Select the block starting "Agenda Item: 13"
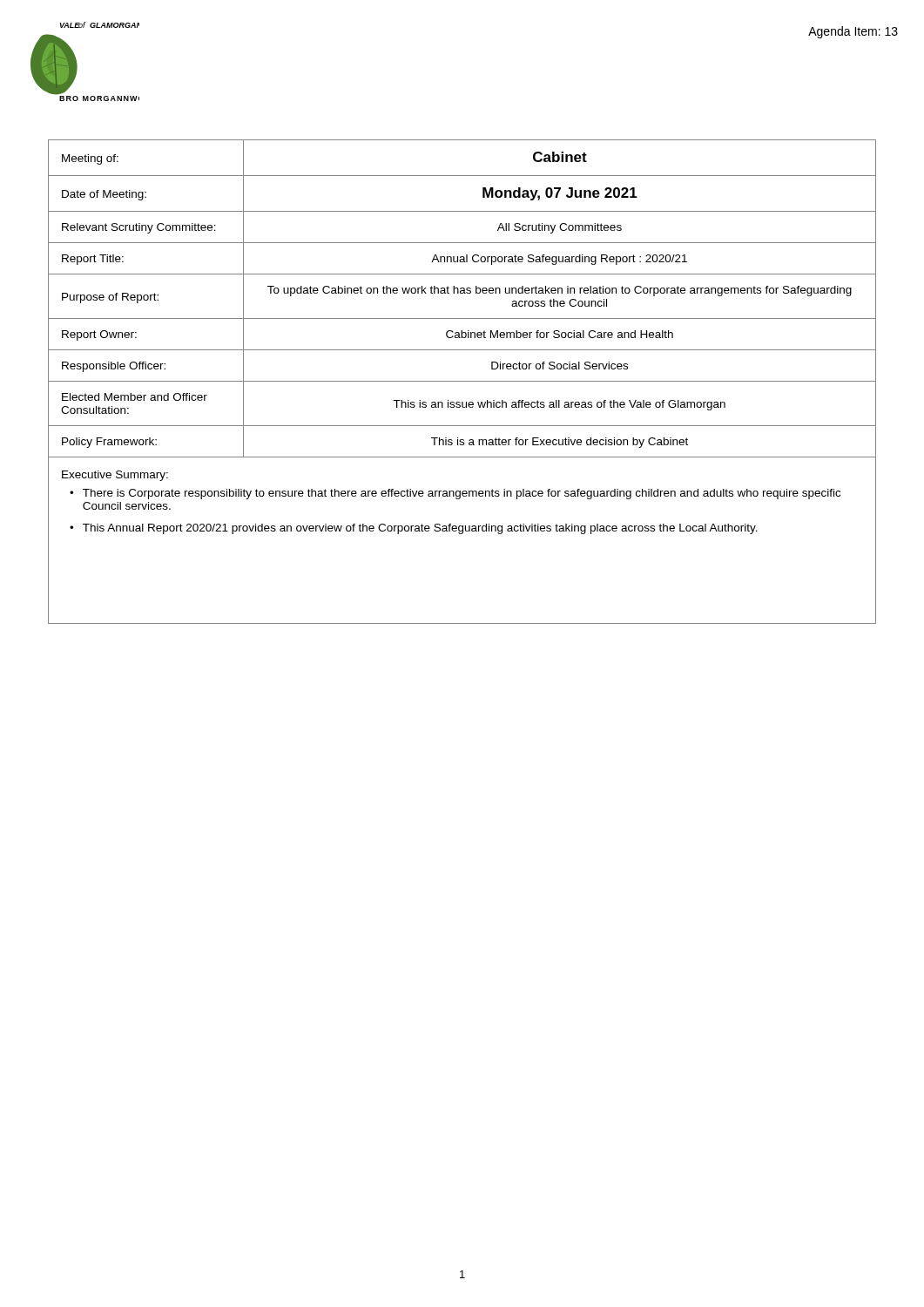924x1307 pixels. pyautogui.click(x=853, y=31)
